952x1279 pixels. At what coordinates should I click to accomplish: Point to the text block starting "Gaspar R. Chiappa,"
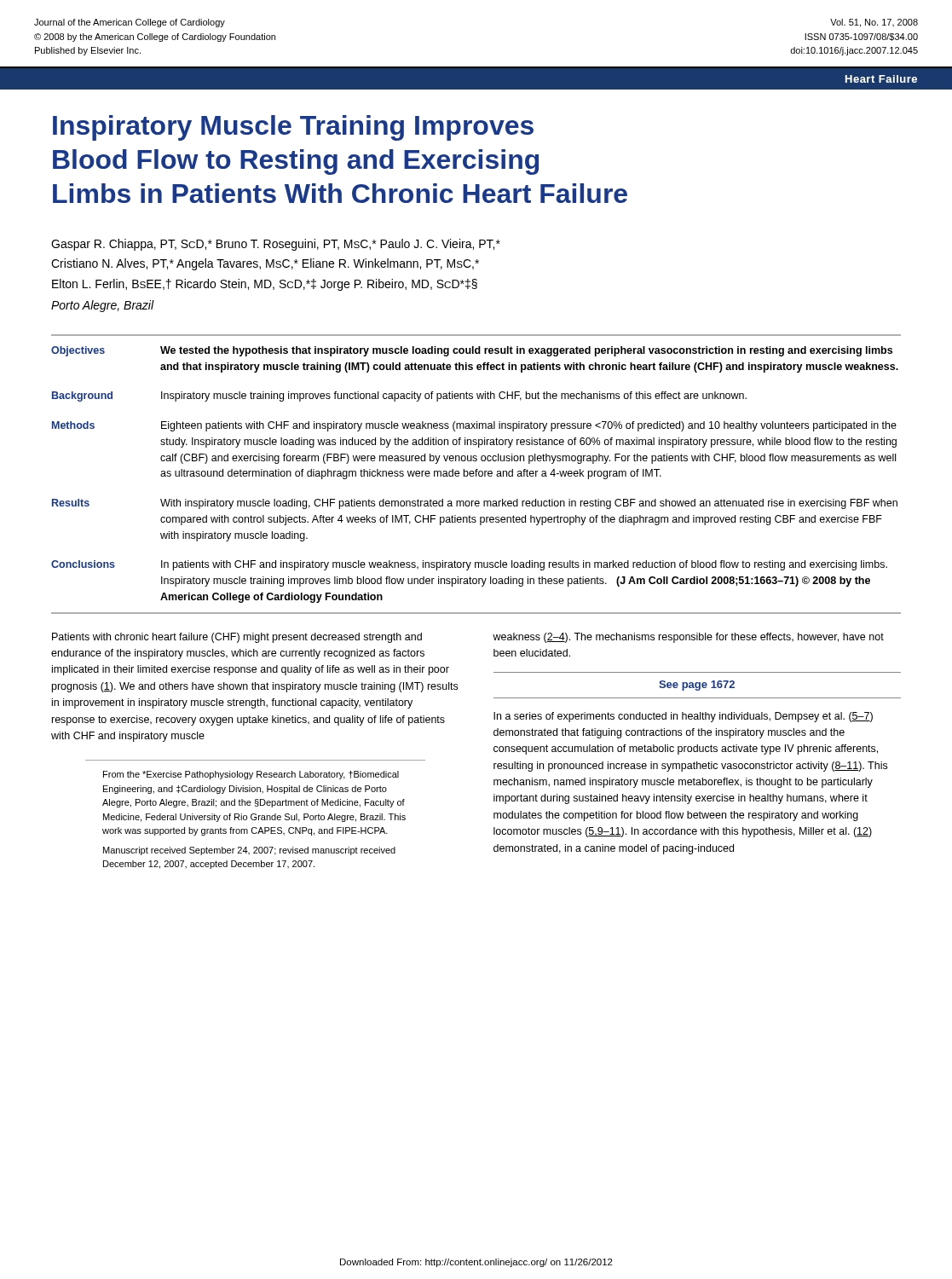(x=476, y=258)
